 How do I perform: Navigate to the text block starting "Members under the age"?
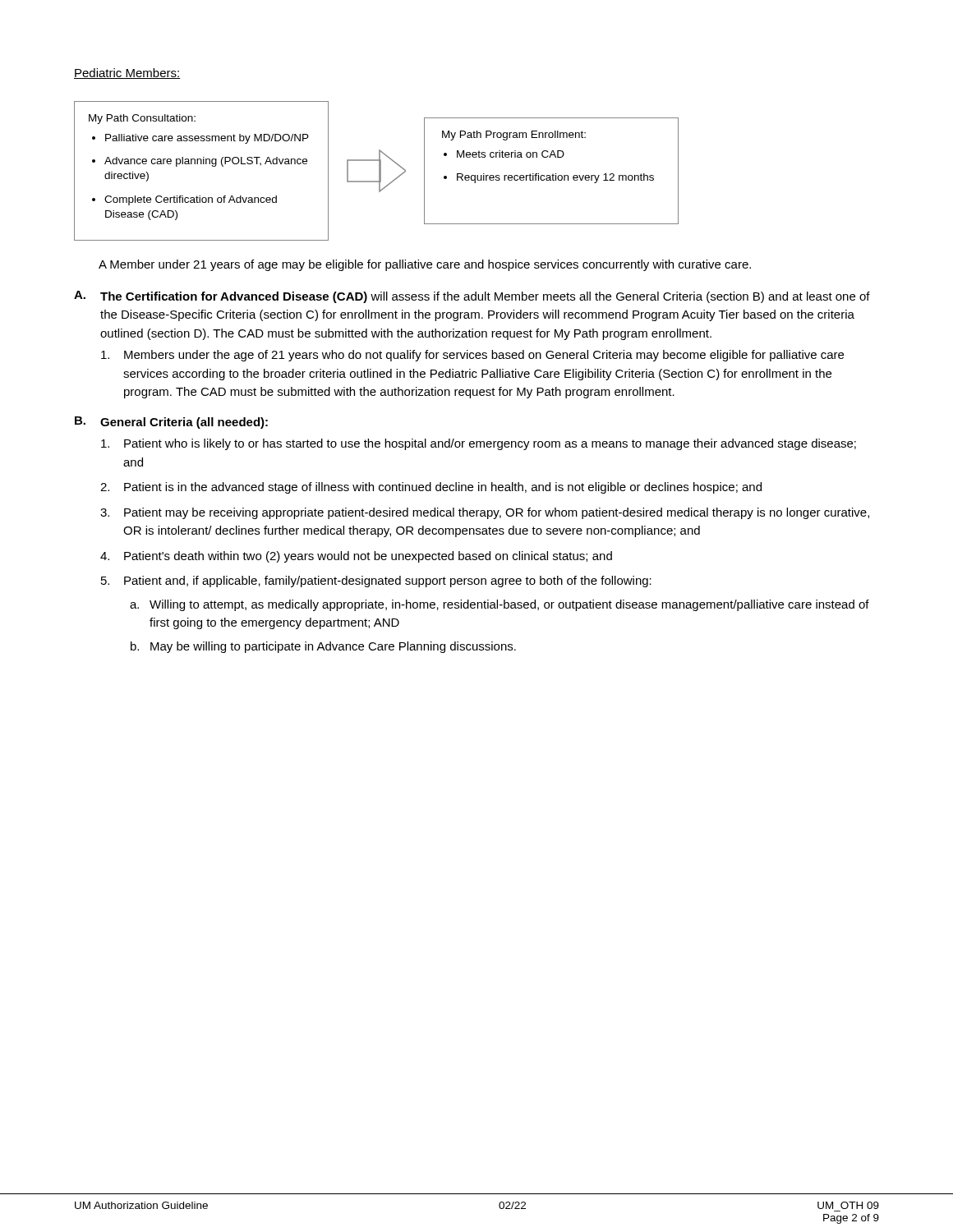(x=490, y=374)
